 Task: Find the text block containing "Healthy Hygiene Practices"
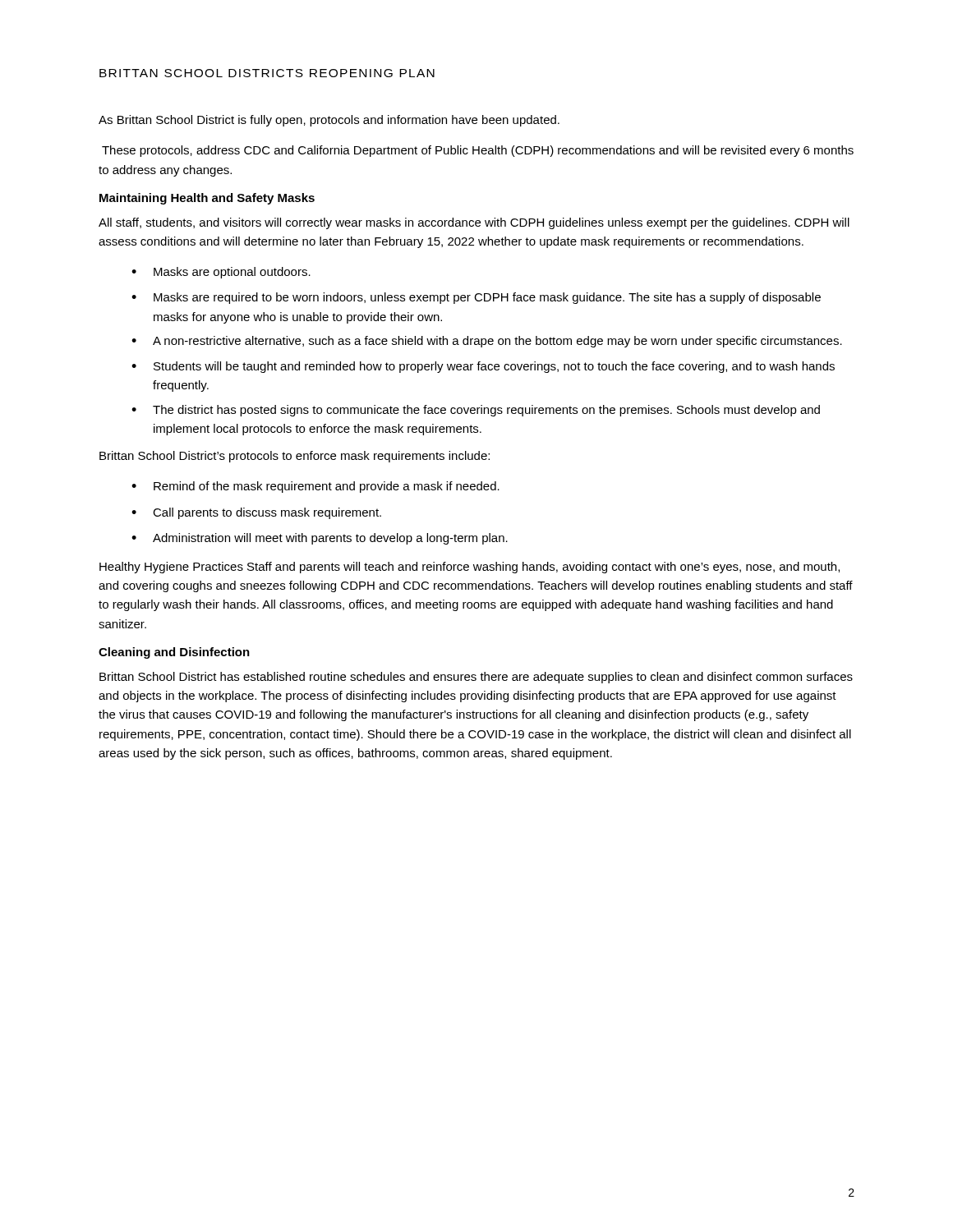(x=475, y=595)
